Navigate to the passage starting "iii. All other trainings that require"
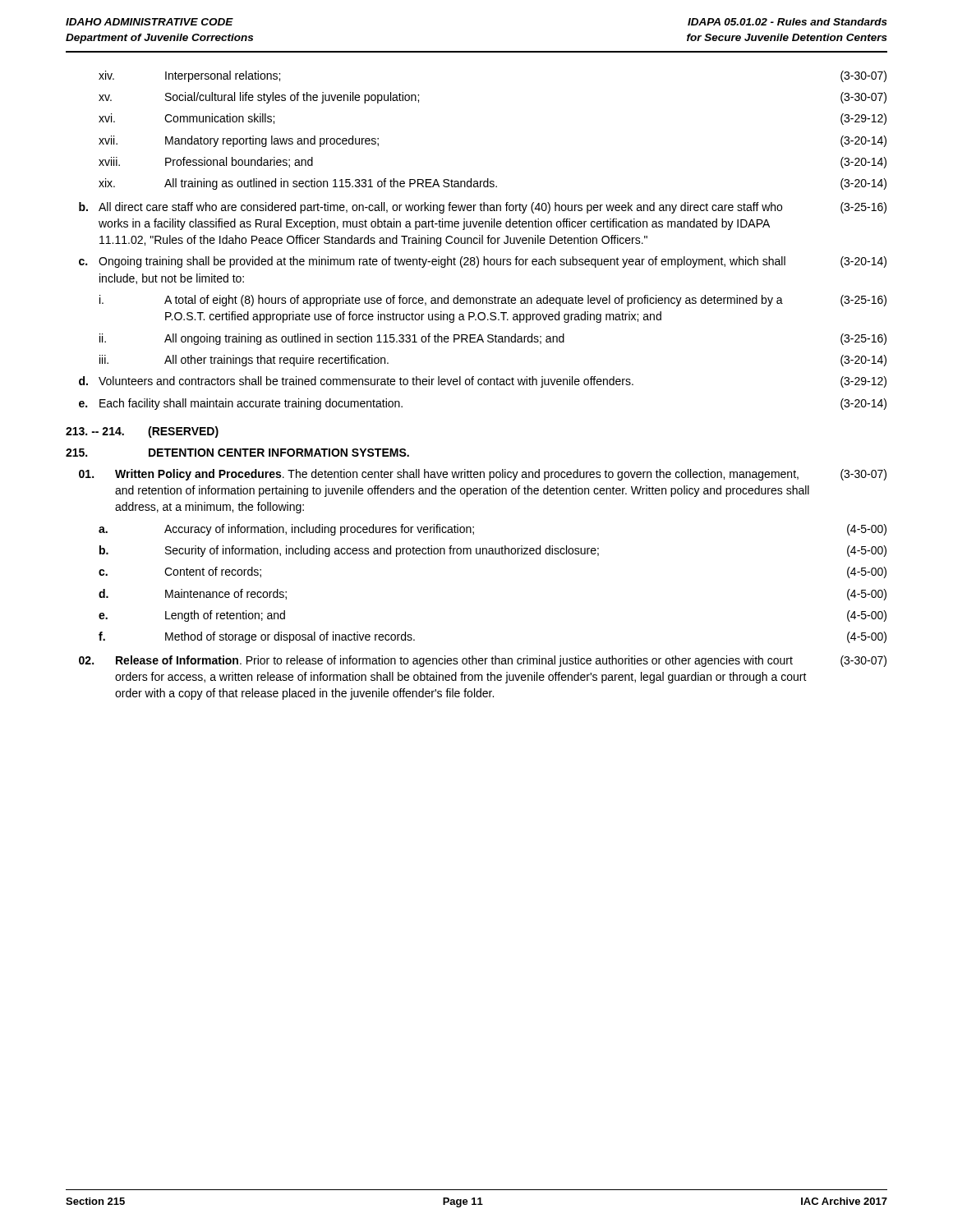 click(105, 360)
